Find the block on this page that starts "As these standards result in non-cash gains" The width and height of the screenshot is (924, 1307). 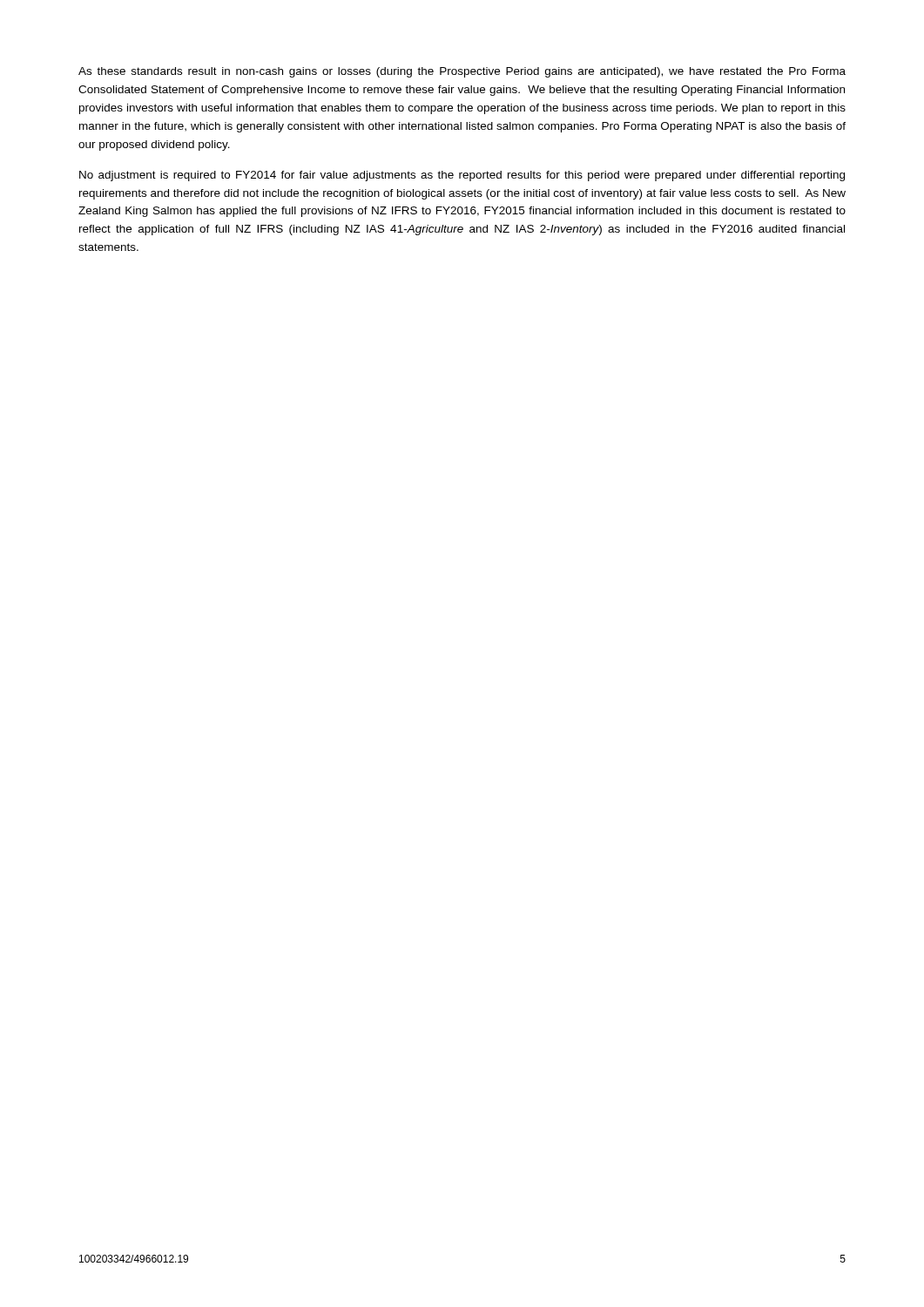point(462,107)
